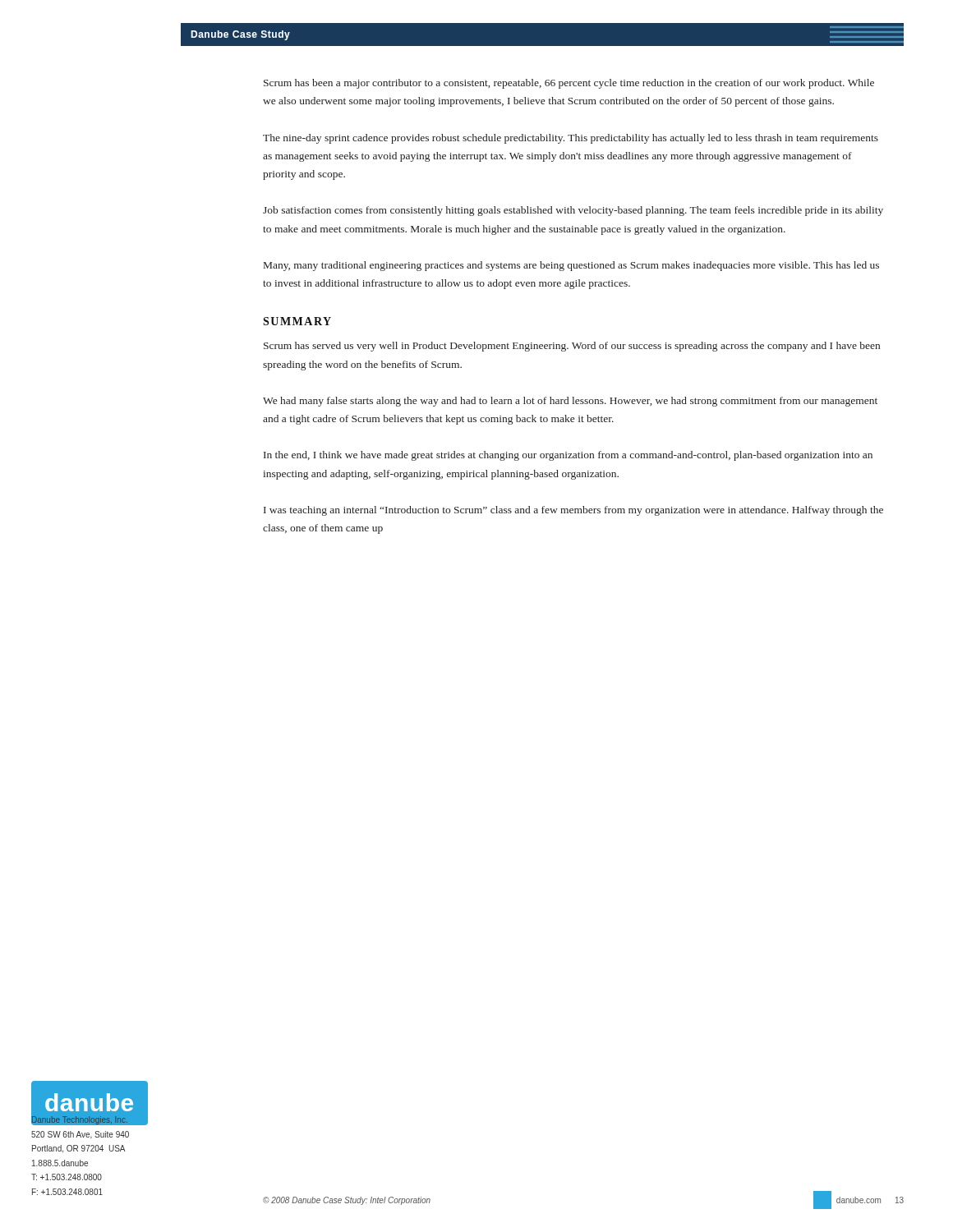Locate the section header
The height and width of the screenshot is (1232, 953).
(298, 322)
